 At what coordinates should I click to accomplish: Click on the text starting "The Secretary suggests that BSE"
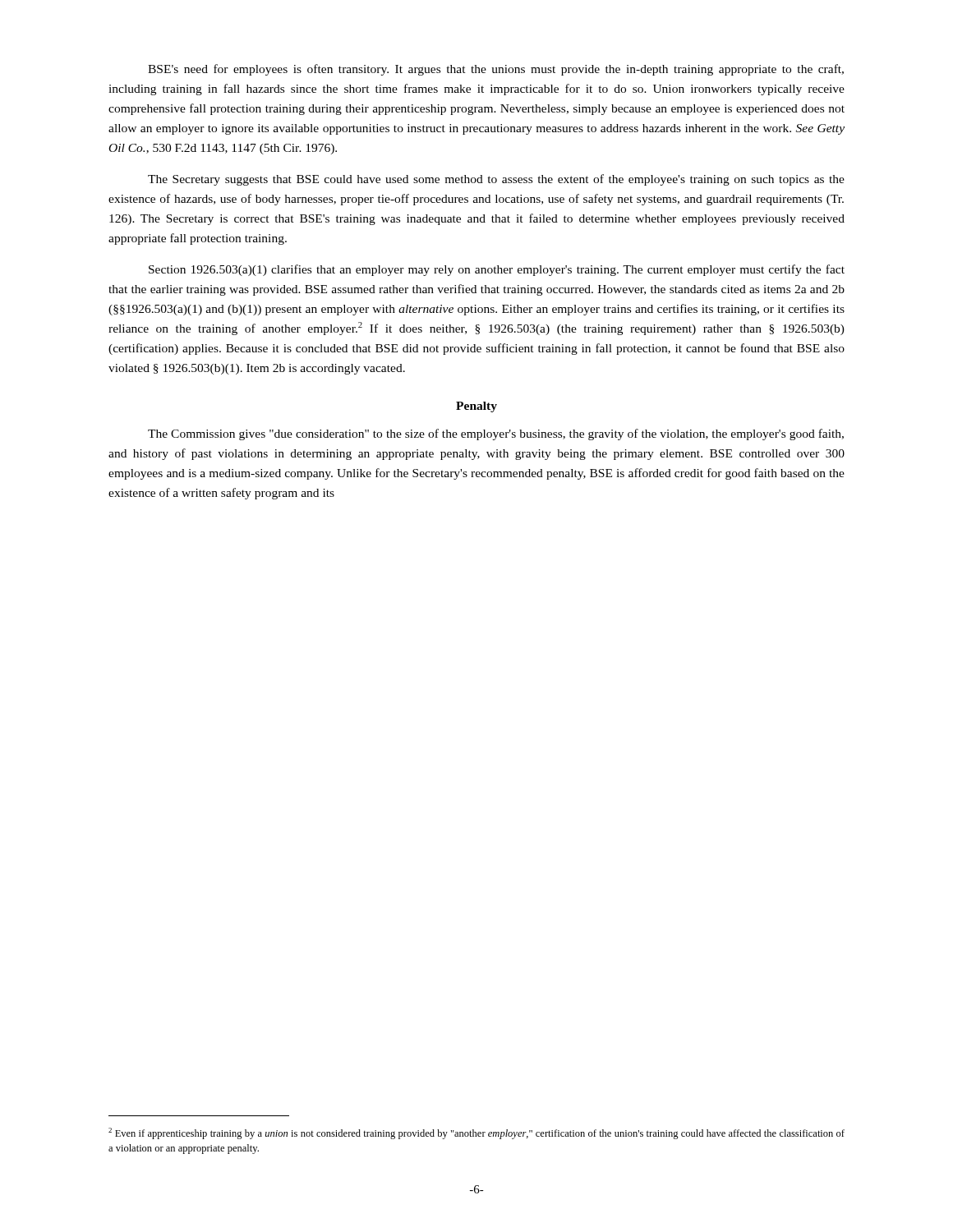476,209
